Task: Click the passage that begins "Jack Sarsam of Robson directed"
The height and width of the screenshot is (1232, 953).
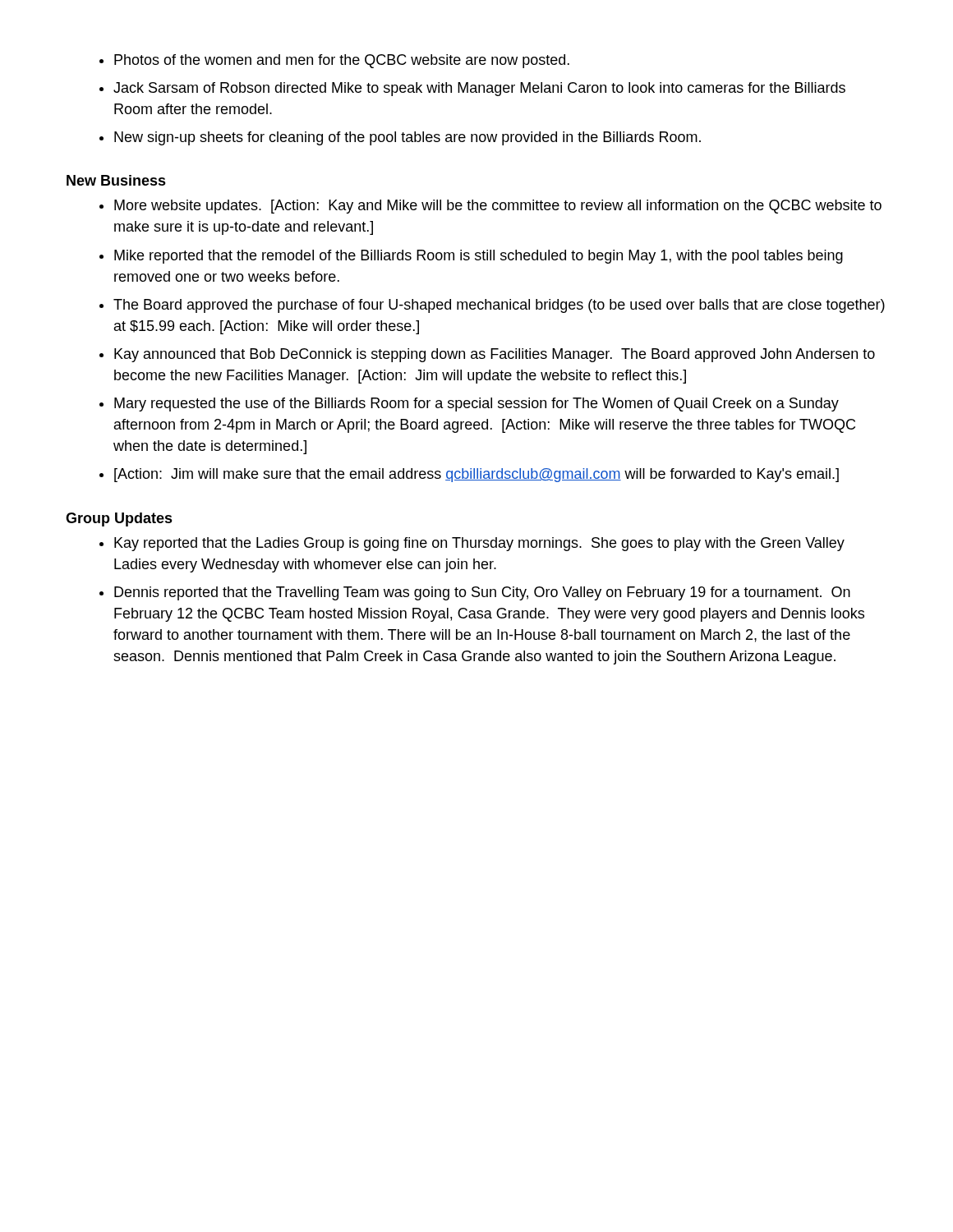Action: tap(489, 99)
